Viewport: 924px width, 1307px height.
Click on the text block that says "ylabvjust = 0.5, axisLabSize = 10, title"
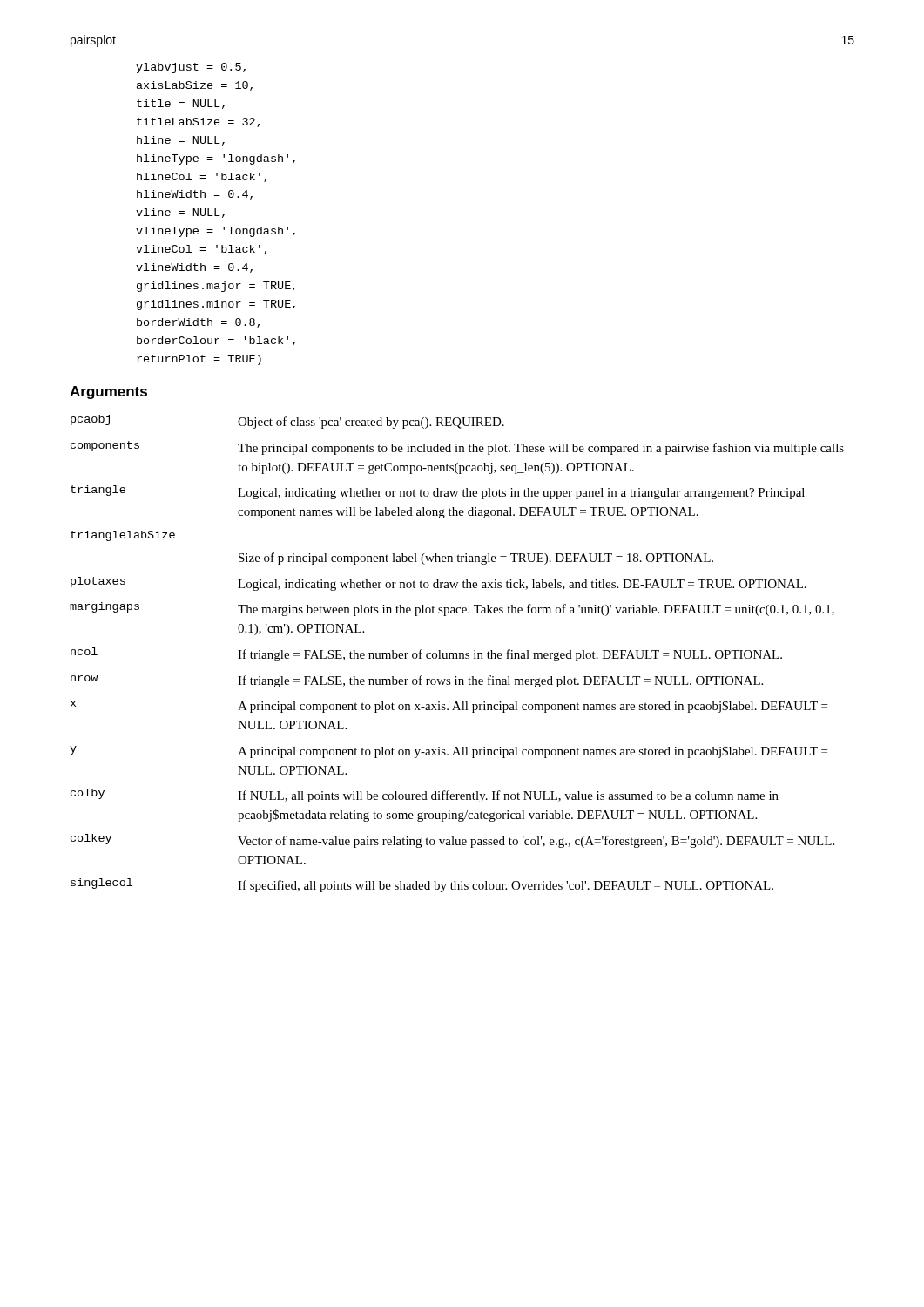[217, 213]
